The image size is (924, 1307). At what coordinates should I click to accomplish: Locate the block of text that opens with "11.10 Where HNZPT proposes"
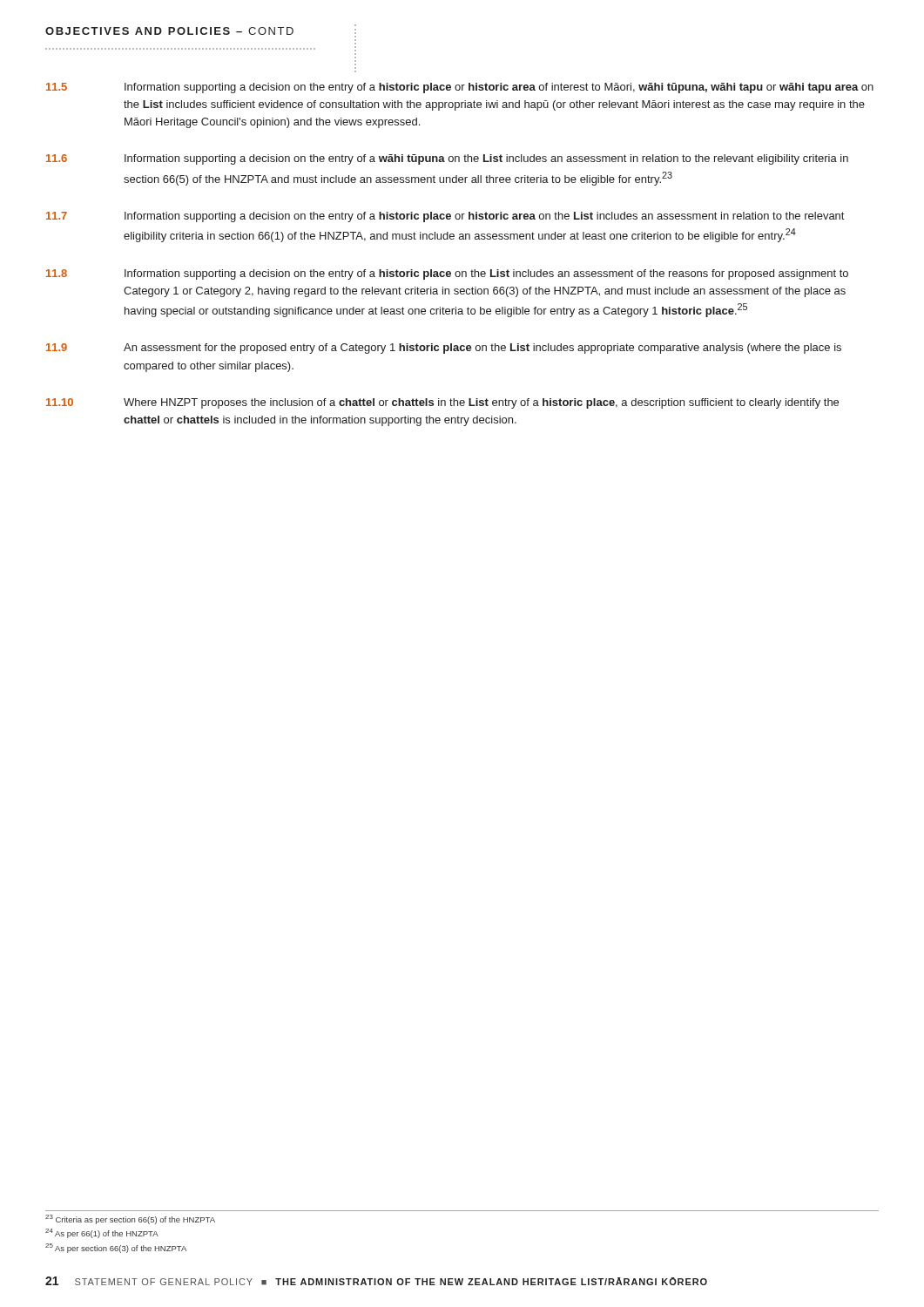pos(462,411)
